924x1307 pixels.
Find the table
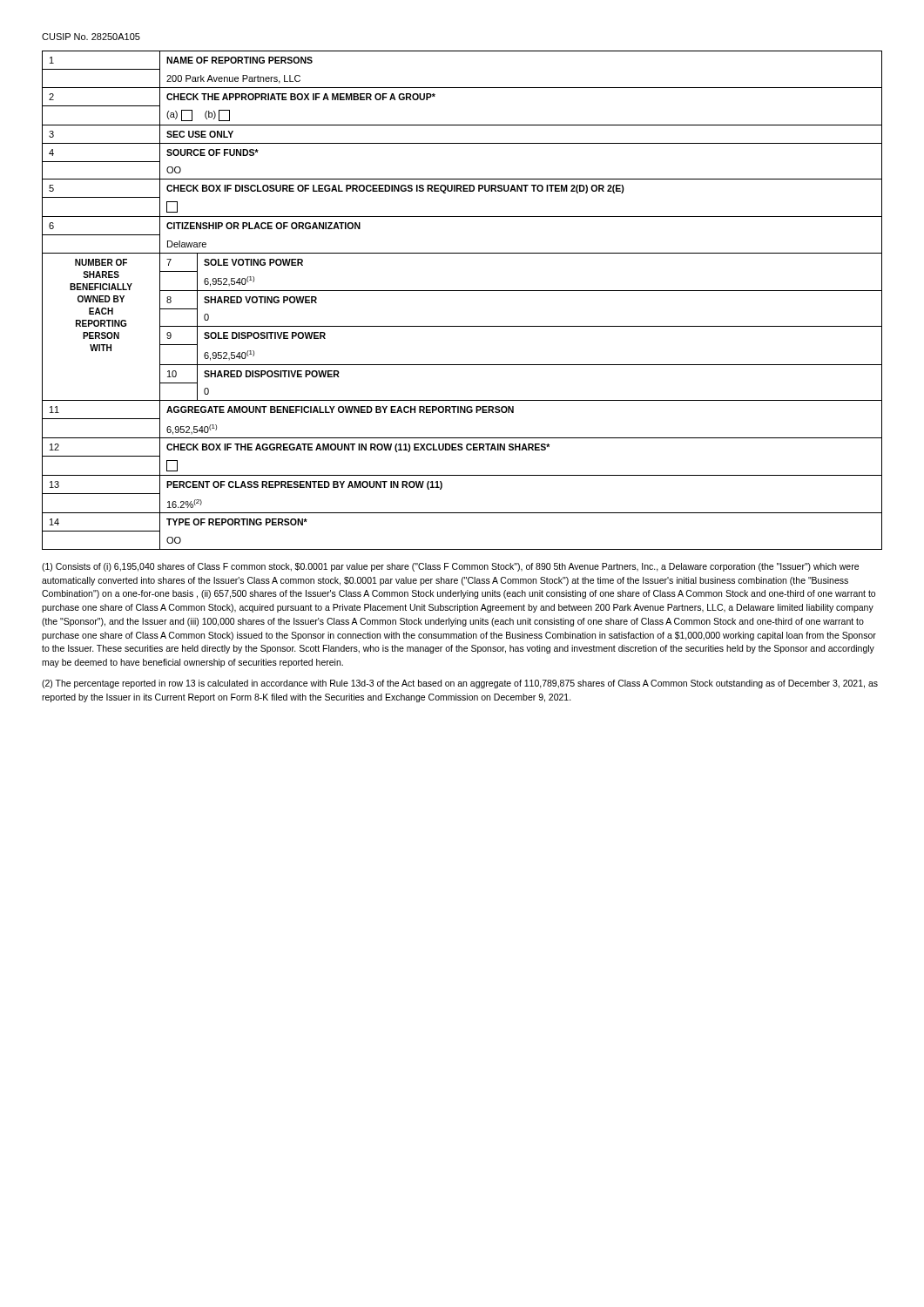(x=462, y=300)
